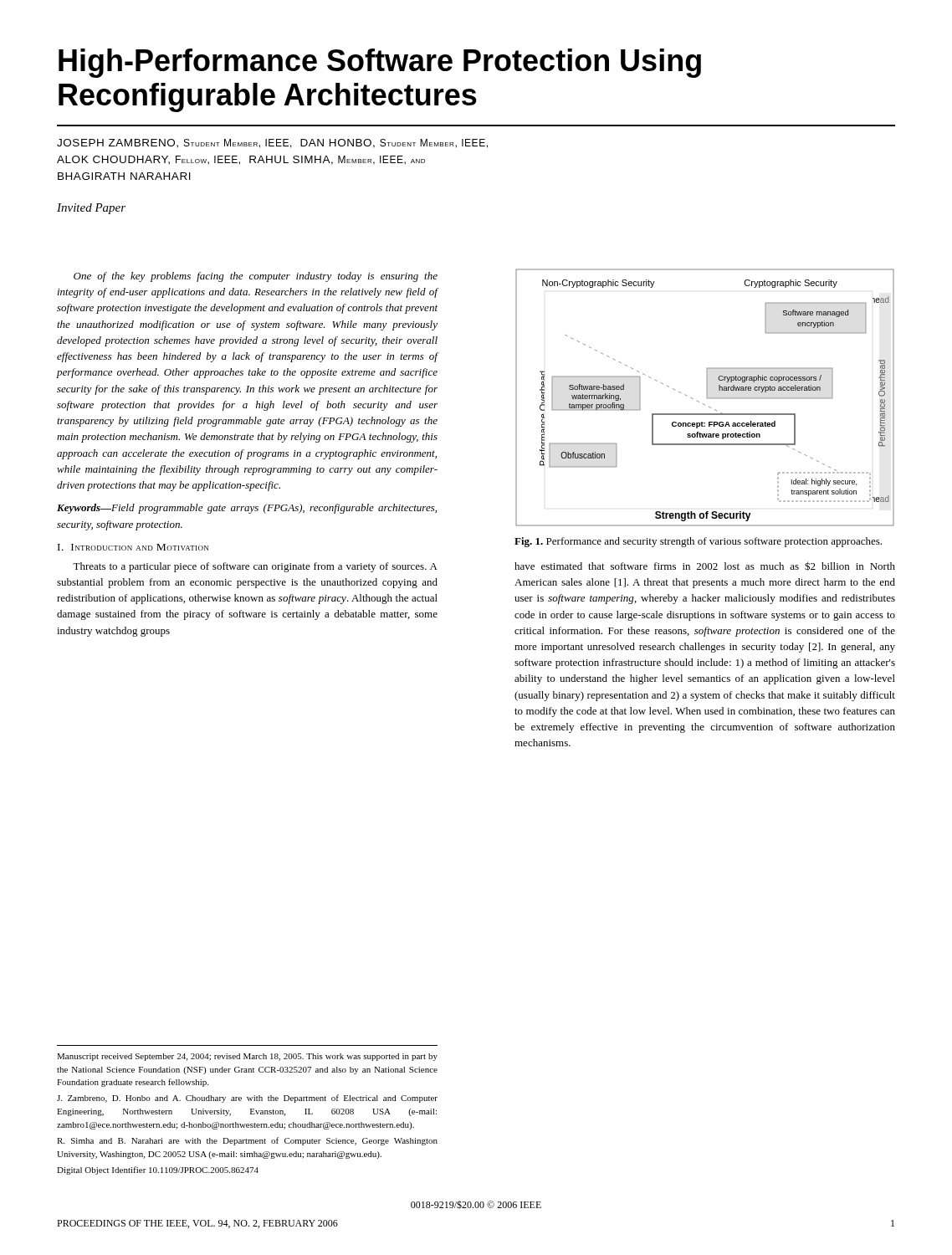Screen dimensions: 1255x952
Task: Locate the block starting "J. Zambreno, D."
Action: point(247,1112)
